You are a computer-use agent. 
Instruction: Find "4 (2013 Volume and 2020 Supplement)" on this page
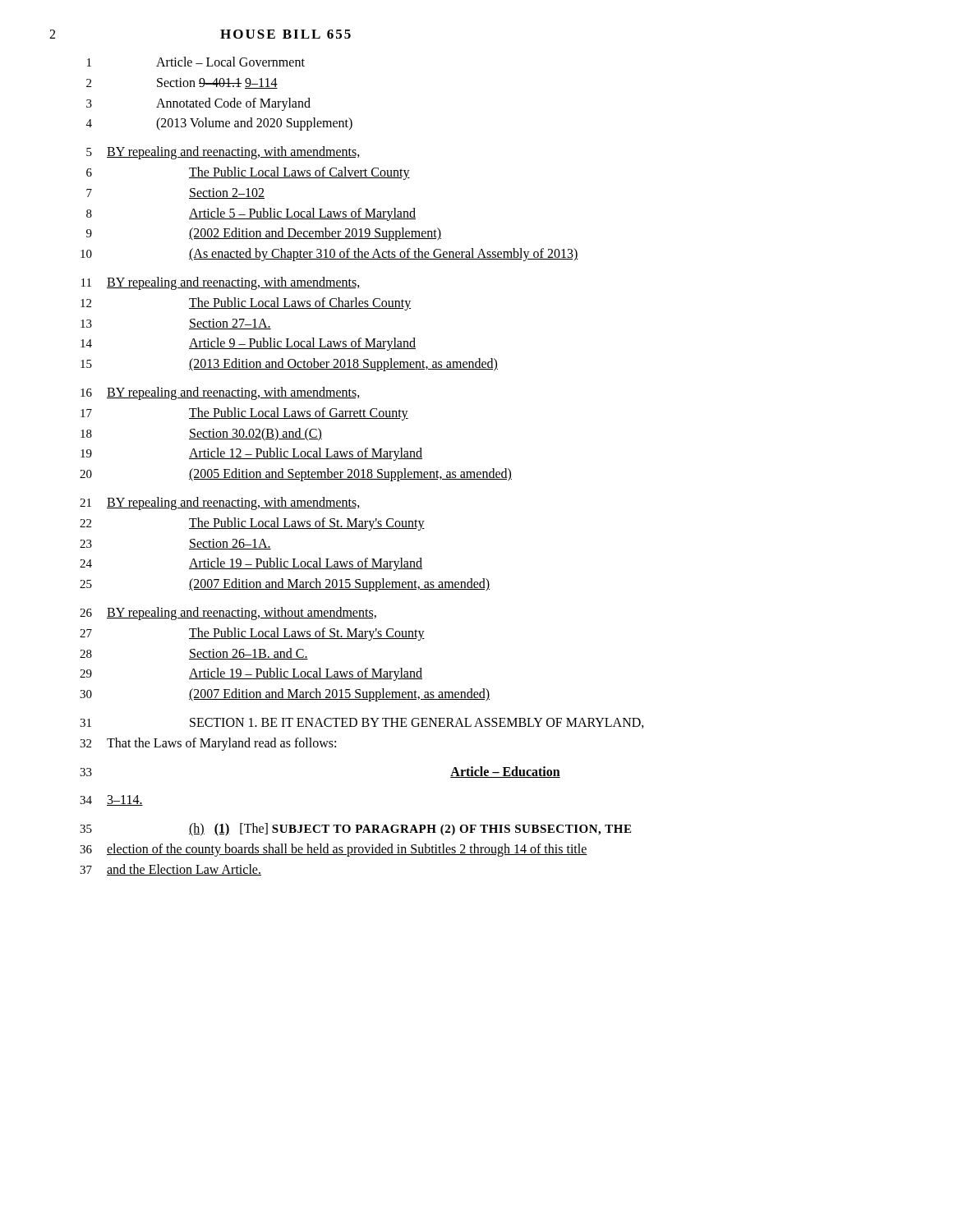(x=219, y=124)
